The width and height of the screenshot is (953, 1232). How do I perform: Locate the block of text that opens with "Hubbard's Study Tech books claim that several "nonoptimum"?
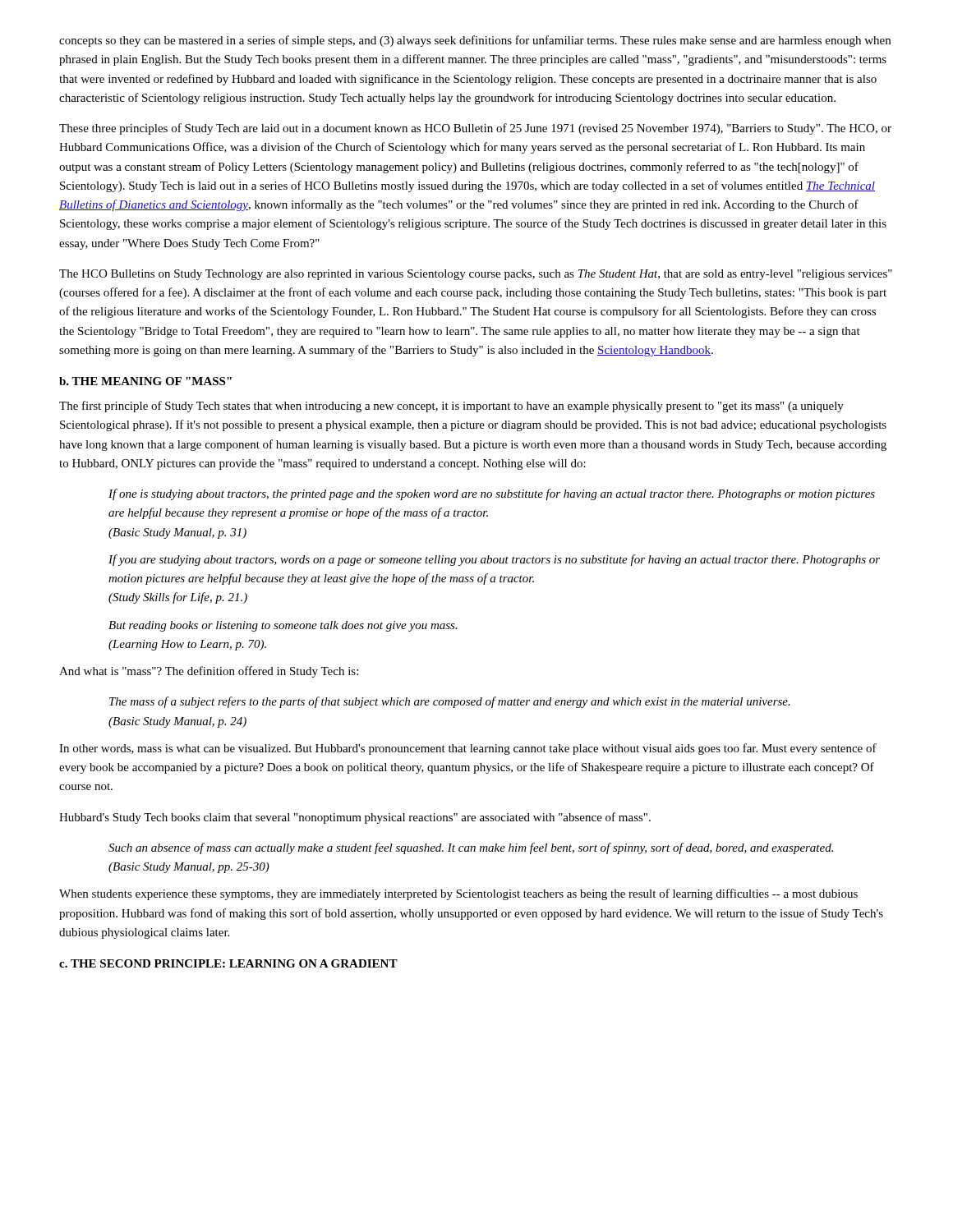tap(355, 817)
